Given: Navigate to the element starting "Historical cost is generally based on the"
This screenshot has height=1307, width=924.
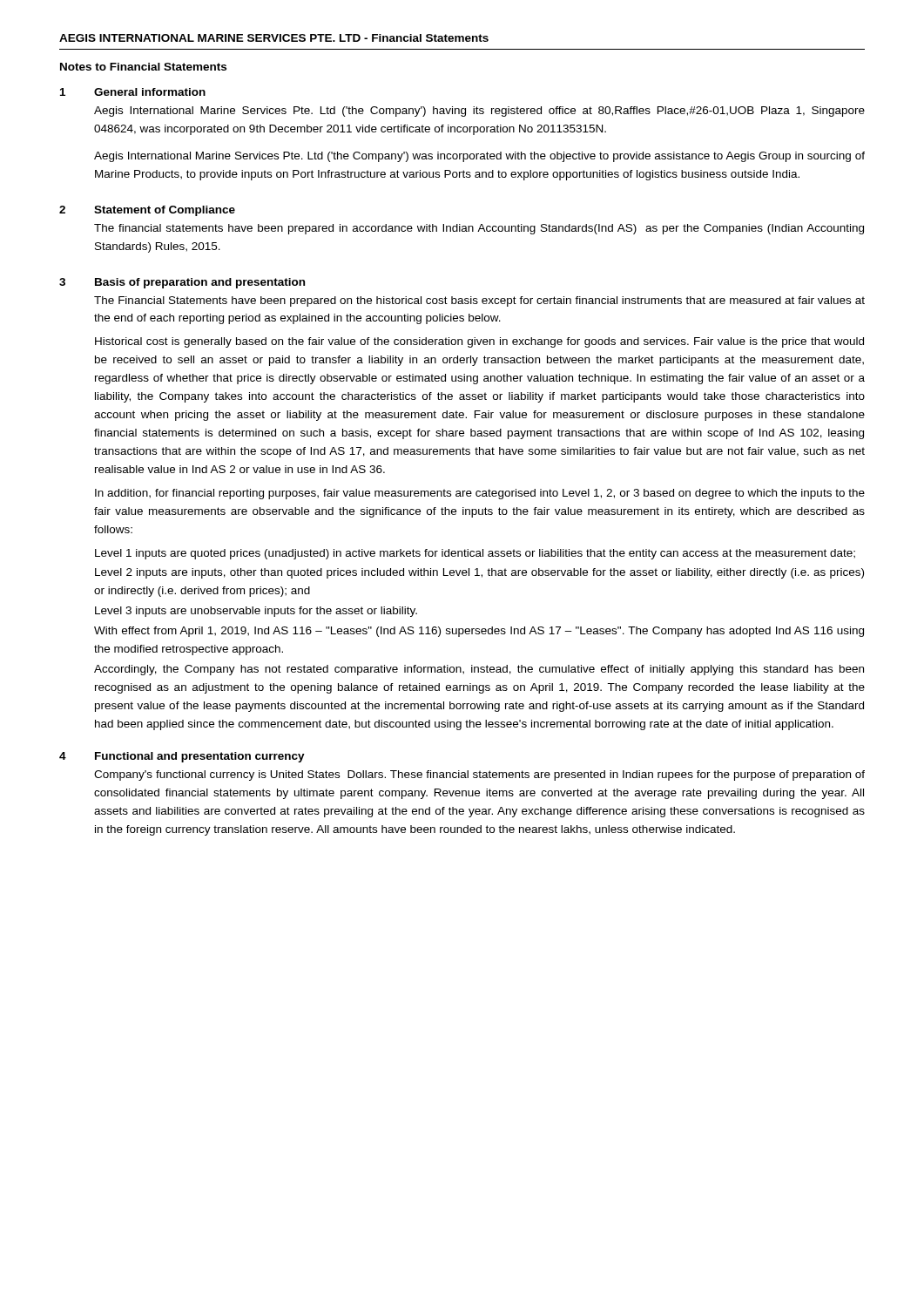Looking at the screenshot, I should pos(479,405).
